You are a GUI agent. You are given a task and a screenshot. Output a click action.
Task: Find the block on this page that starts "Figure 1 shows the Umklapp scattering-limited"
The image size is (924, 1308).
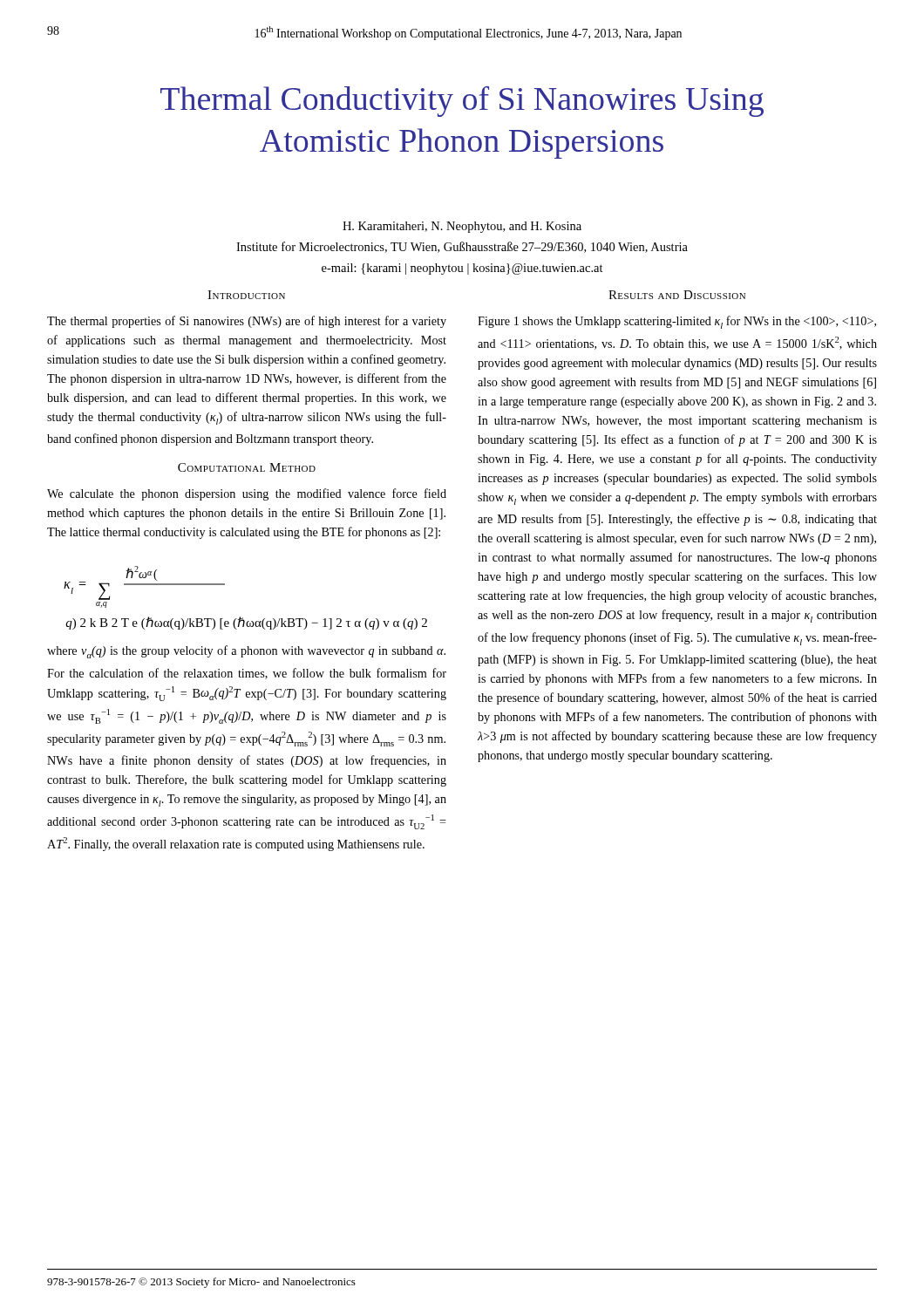coord(677,538)
